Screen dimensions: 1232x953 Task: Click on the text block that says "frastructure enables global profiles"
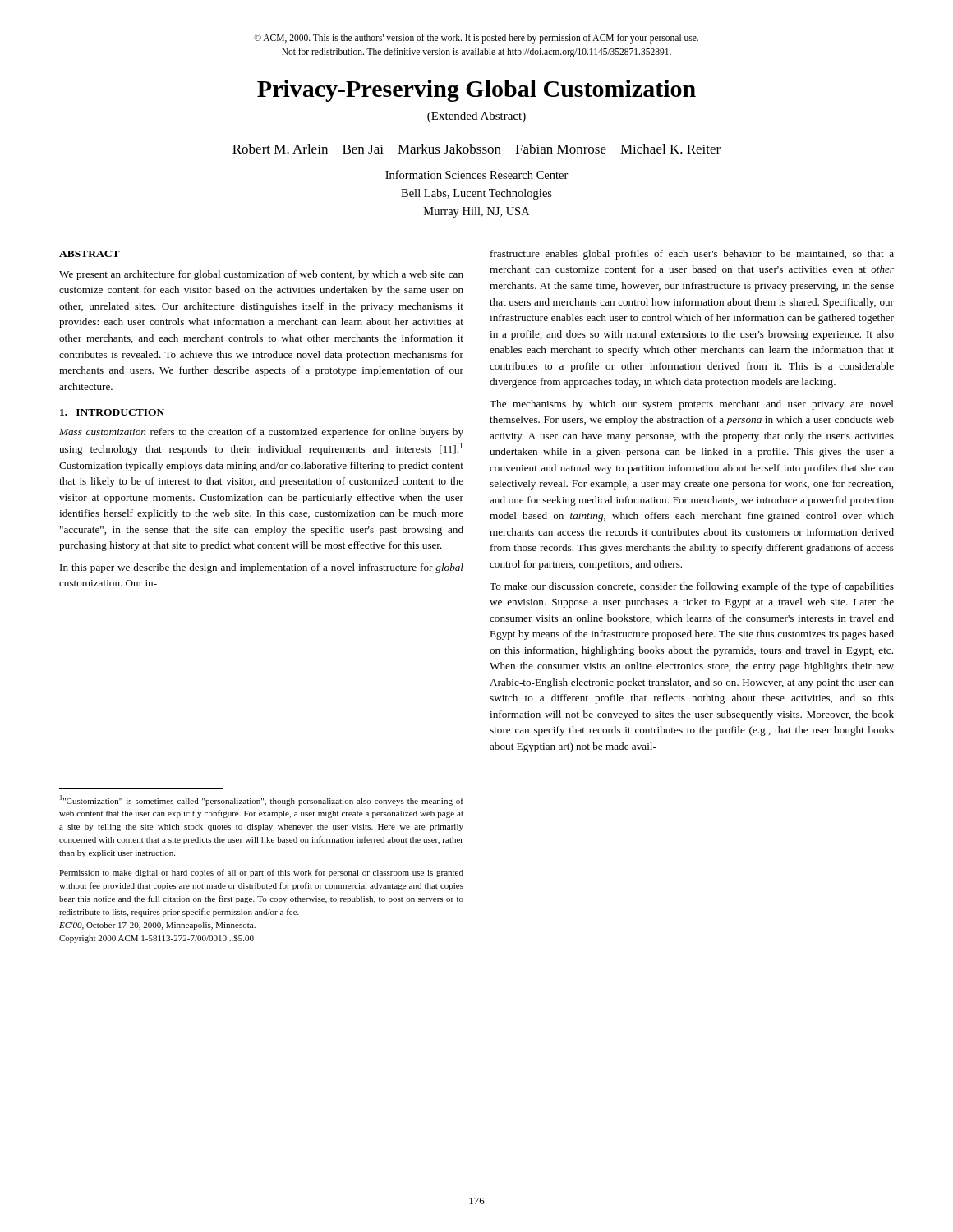click(x=692, y=500)
